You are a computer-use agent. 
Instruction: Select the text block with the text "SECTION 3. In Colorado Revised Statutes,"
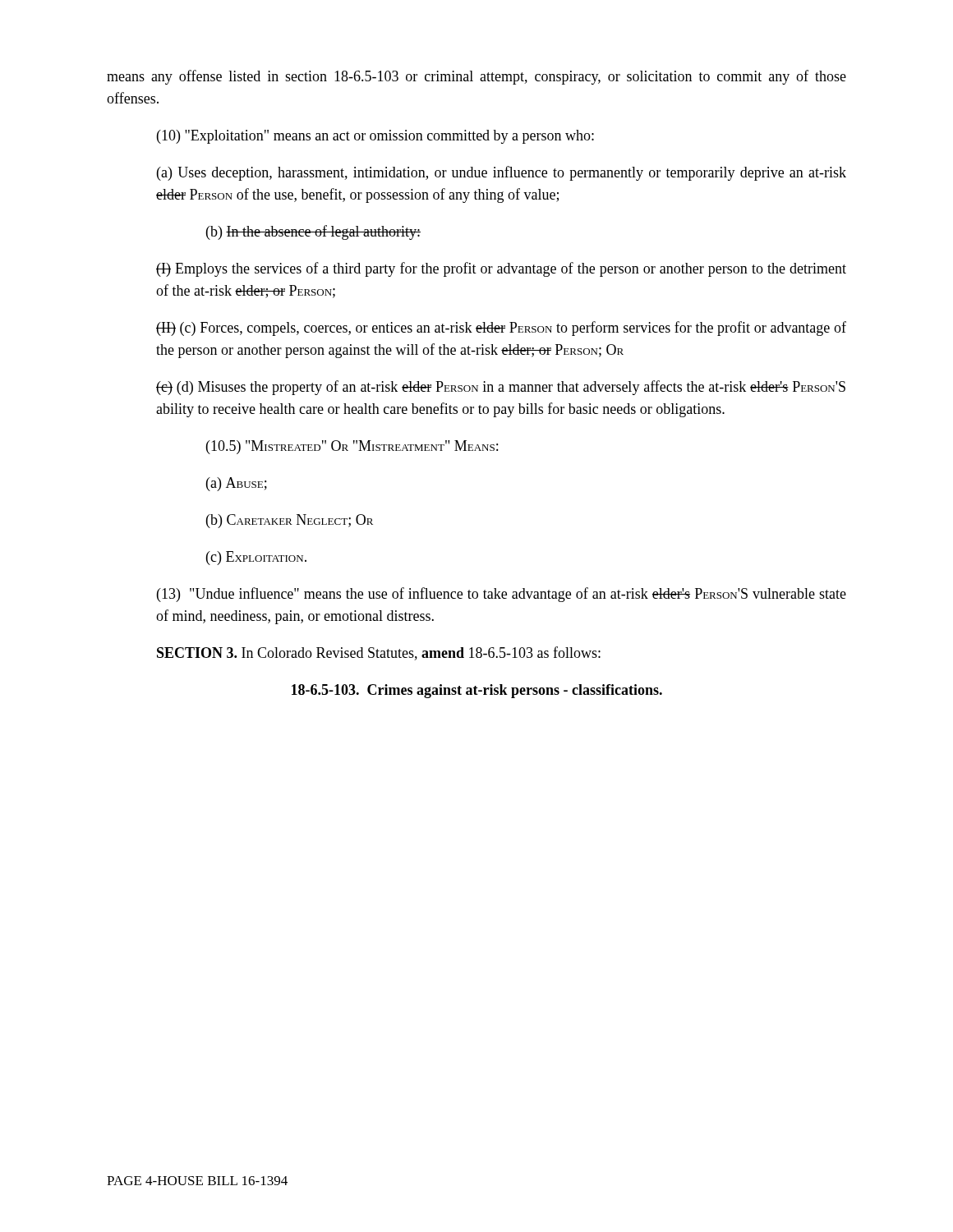tap(379, 653)
